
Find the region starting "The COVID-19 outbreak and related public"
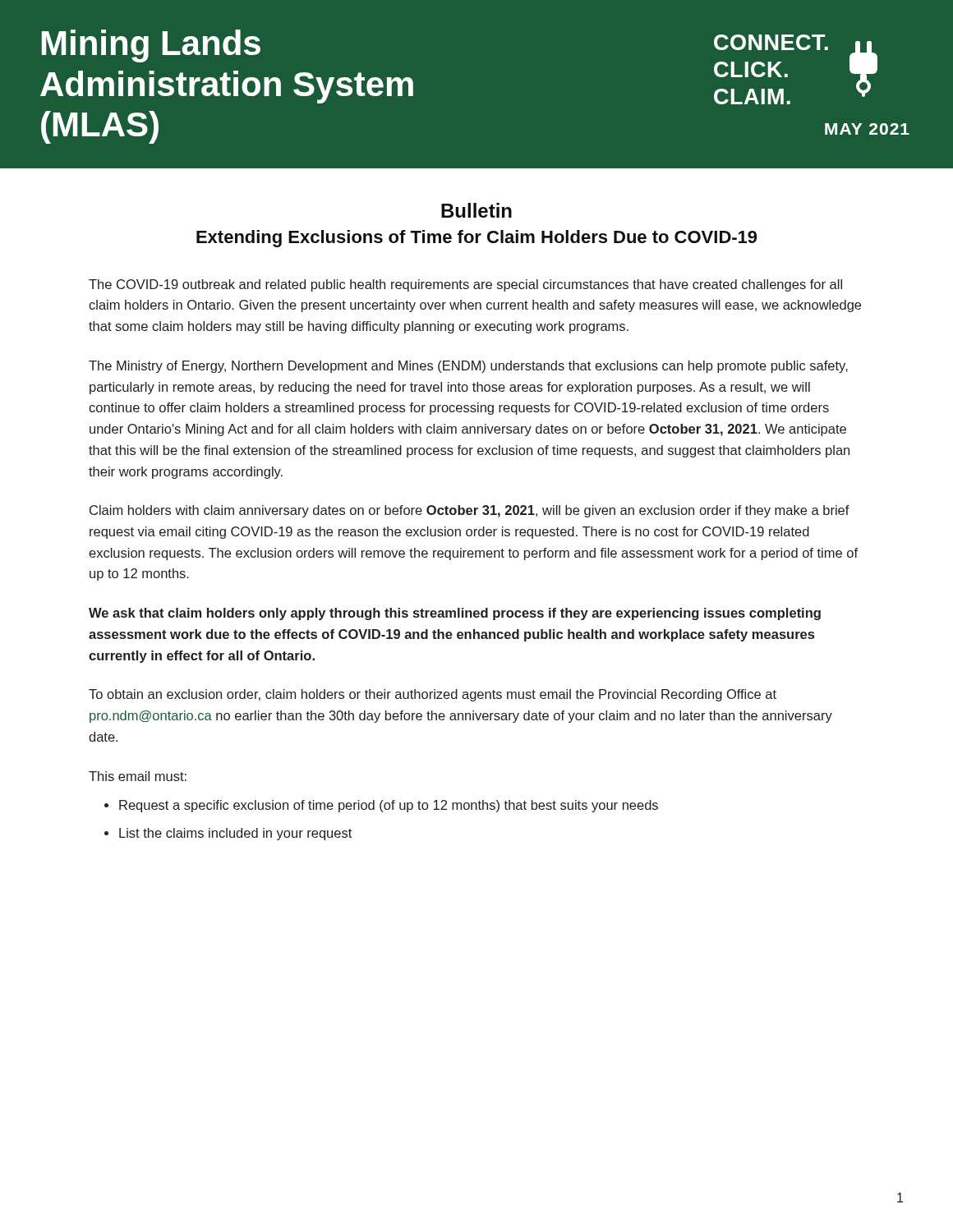(x=475, y=305)
